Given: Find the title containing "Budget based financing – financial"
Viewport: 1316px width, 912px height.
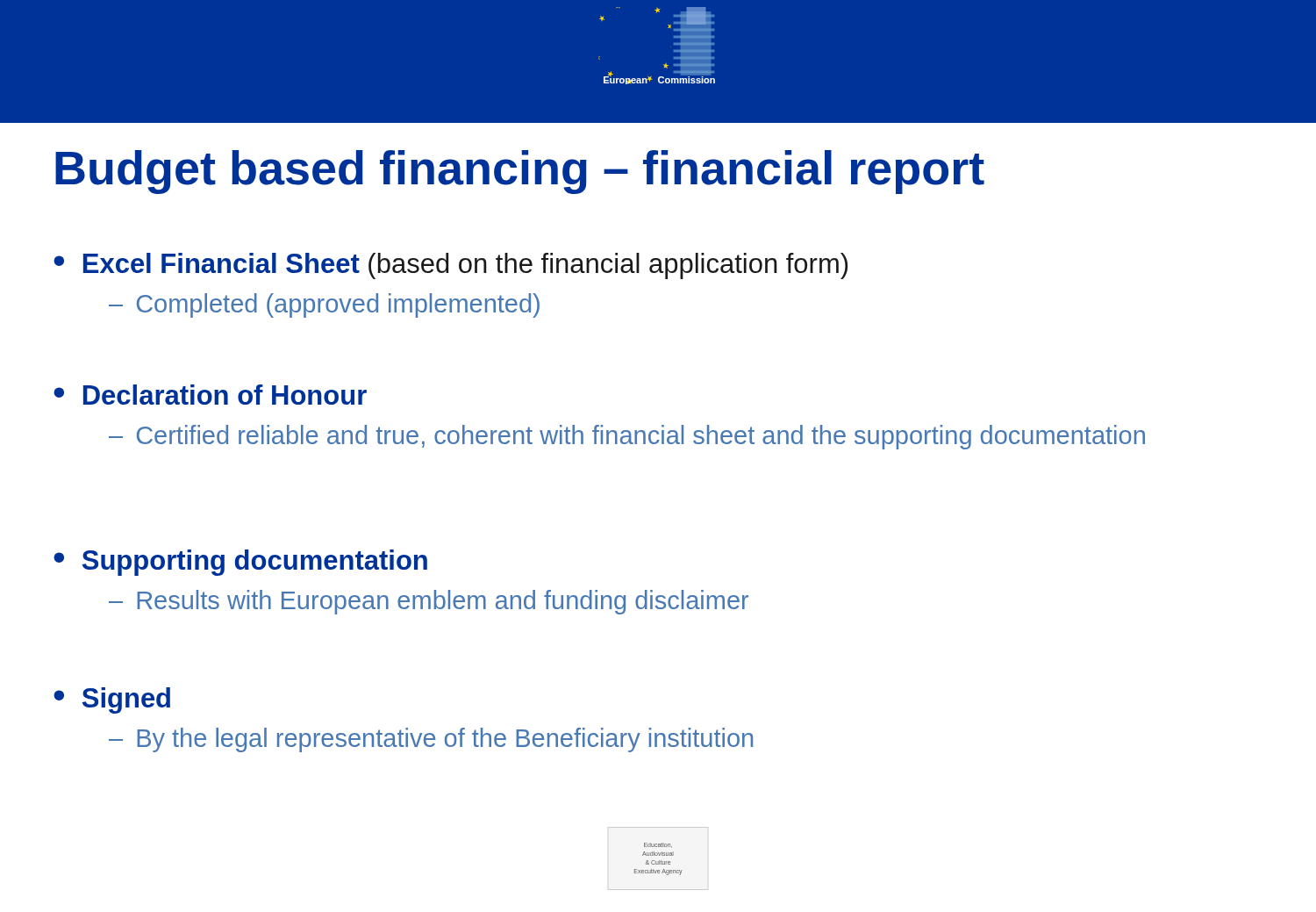Looking at the screenshot, I should pos(658,168).
